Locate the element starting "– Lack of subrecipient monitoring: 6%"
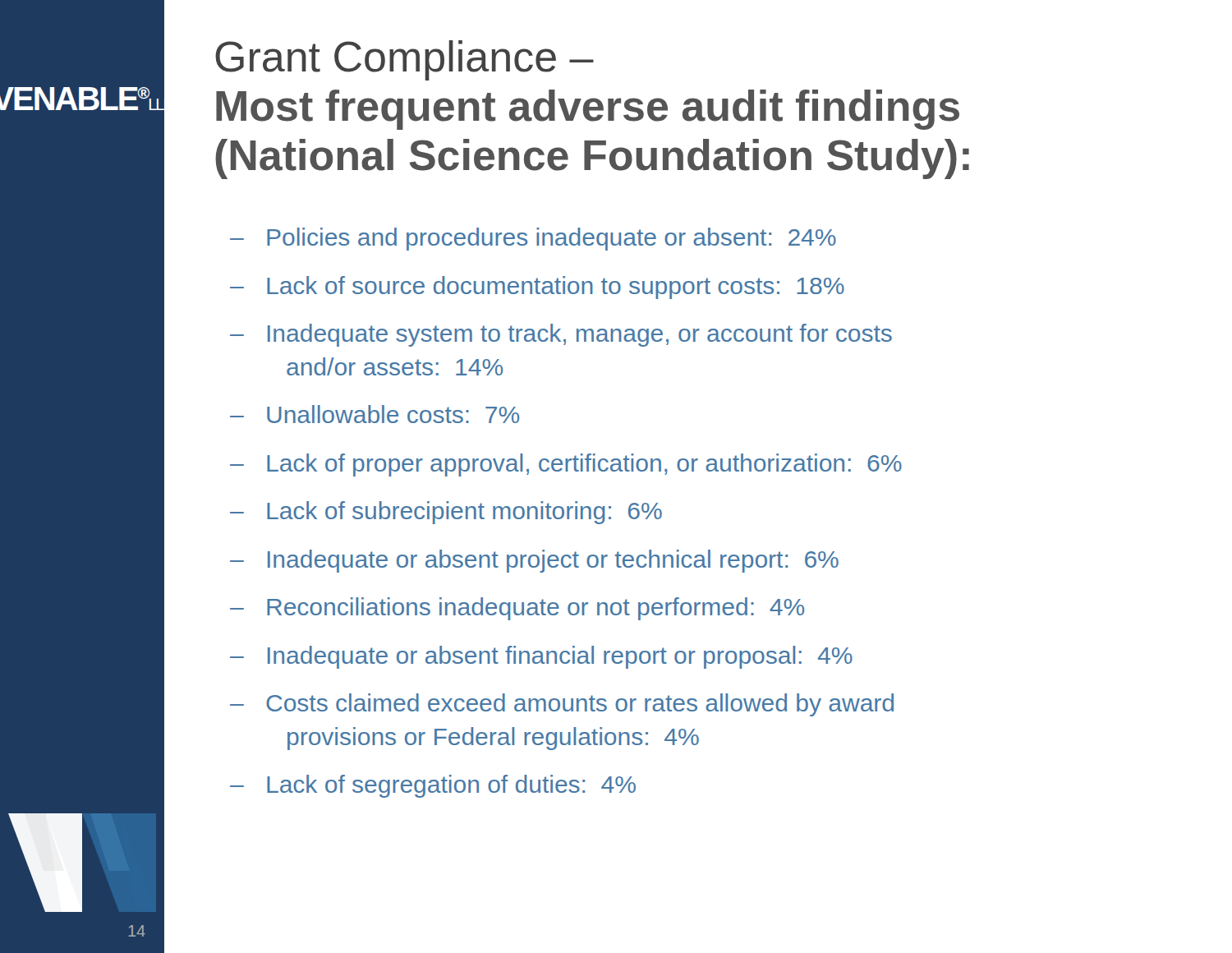1232x953 pixels. 446,512
